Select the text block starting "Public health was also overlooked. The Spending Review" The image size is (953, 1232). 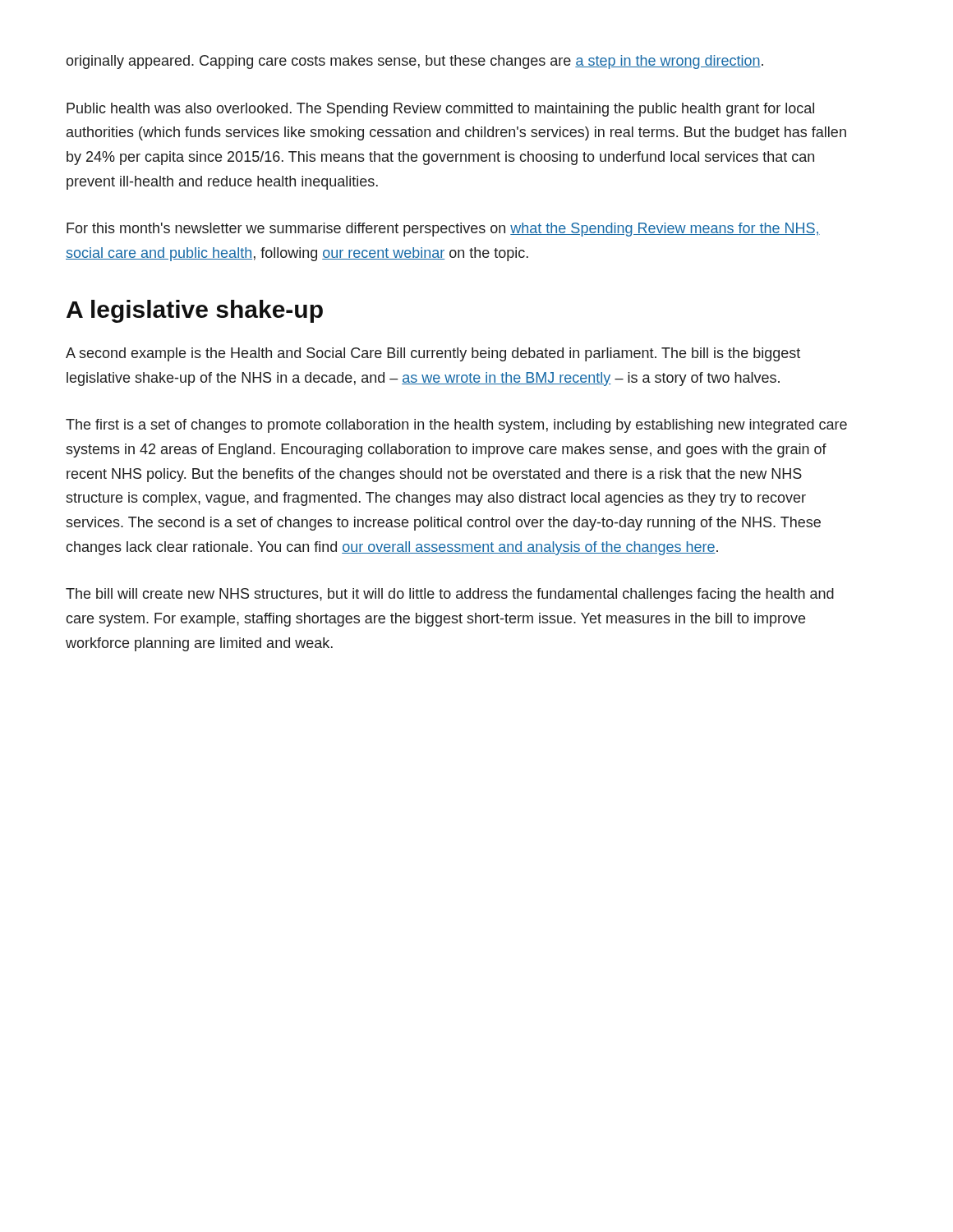(x=456, y=145)
